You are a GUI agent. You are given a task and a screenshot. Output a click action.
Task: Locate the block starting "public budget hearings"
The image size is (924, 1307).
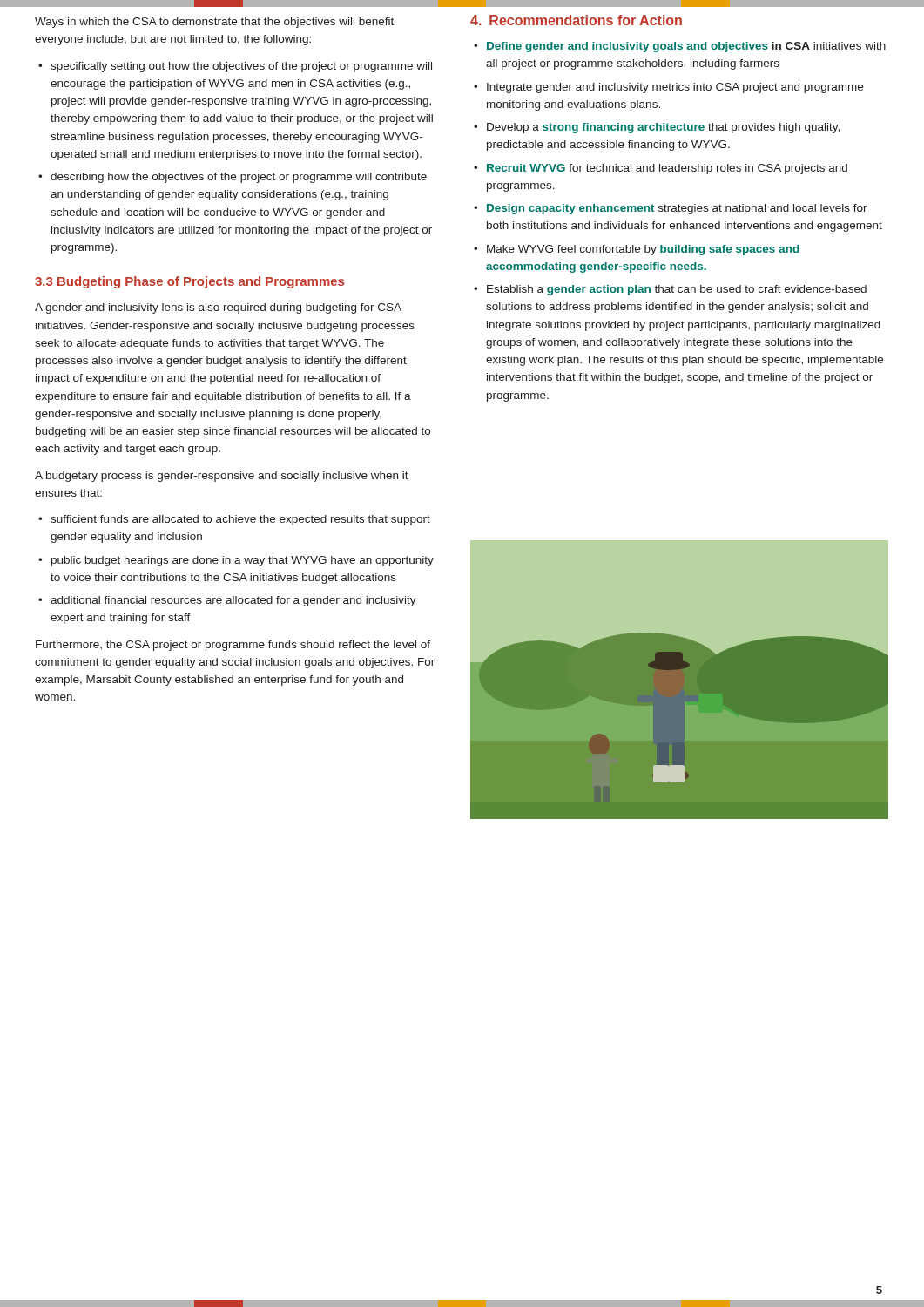pos(235,569)
